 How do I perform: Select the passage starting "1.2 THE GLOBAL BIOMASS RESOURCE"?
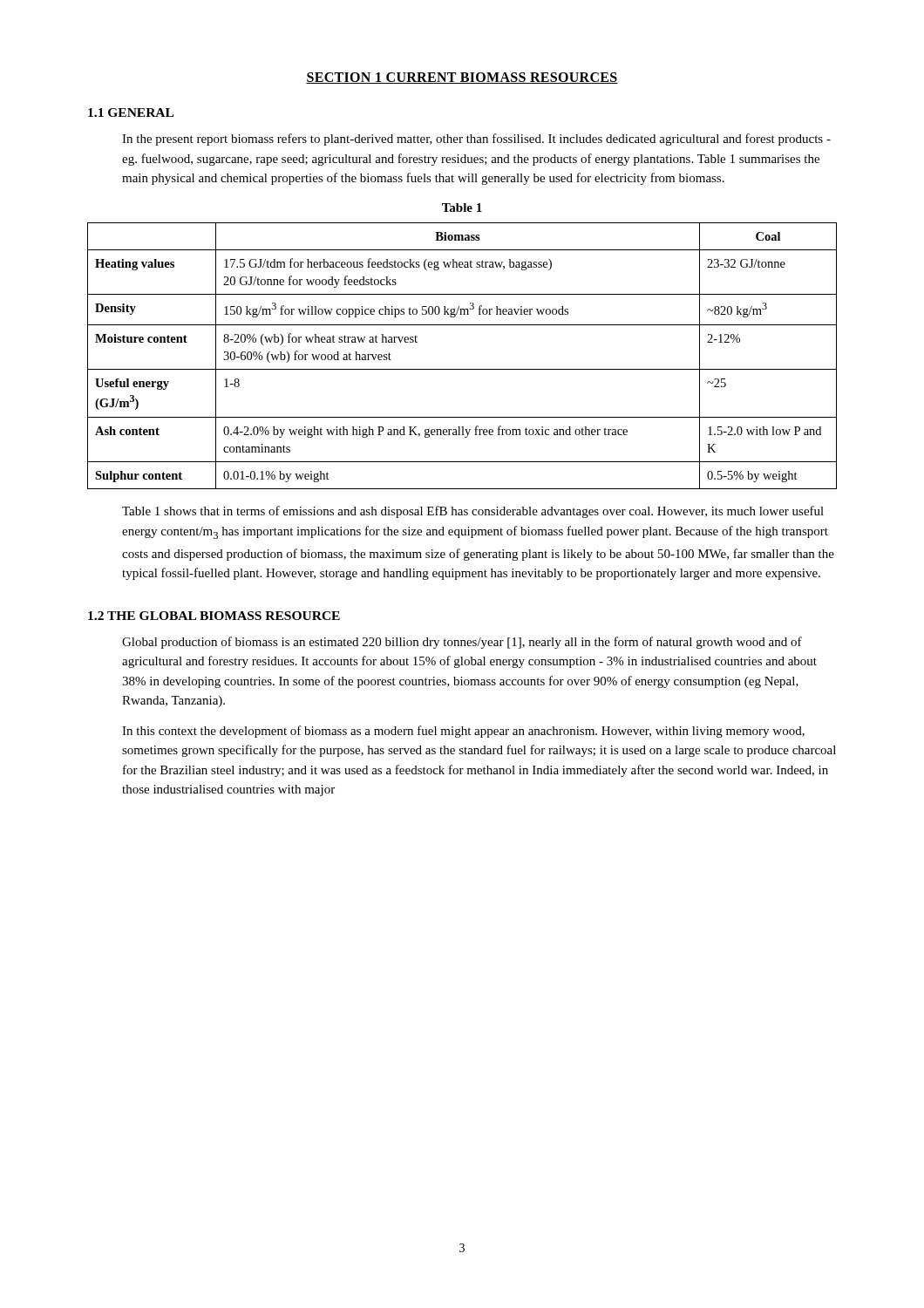[214, 615]
